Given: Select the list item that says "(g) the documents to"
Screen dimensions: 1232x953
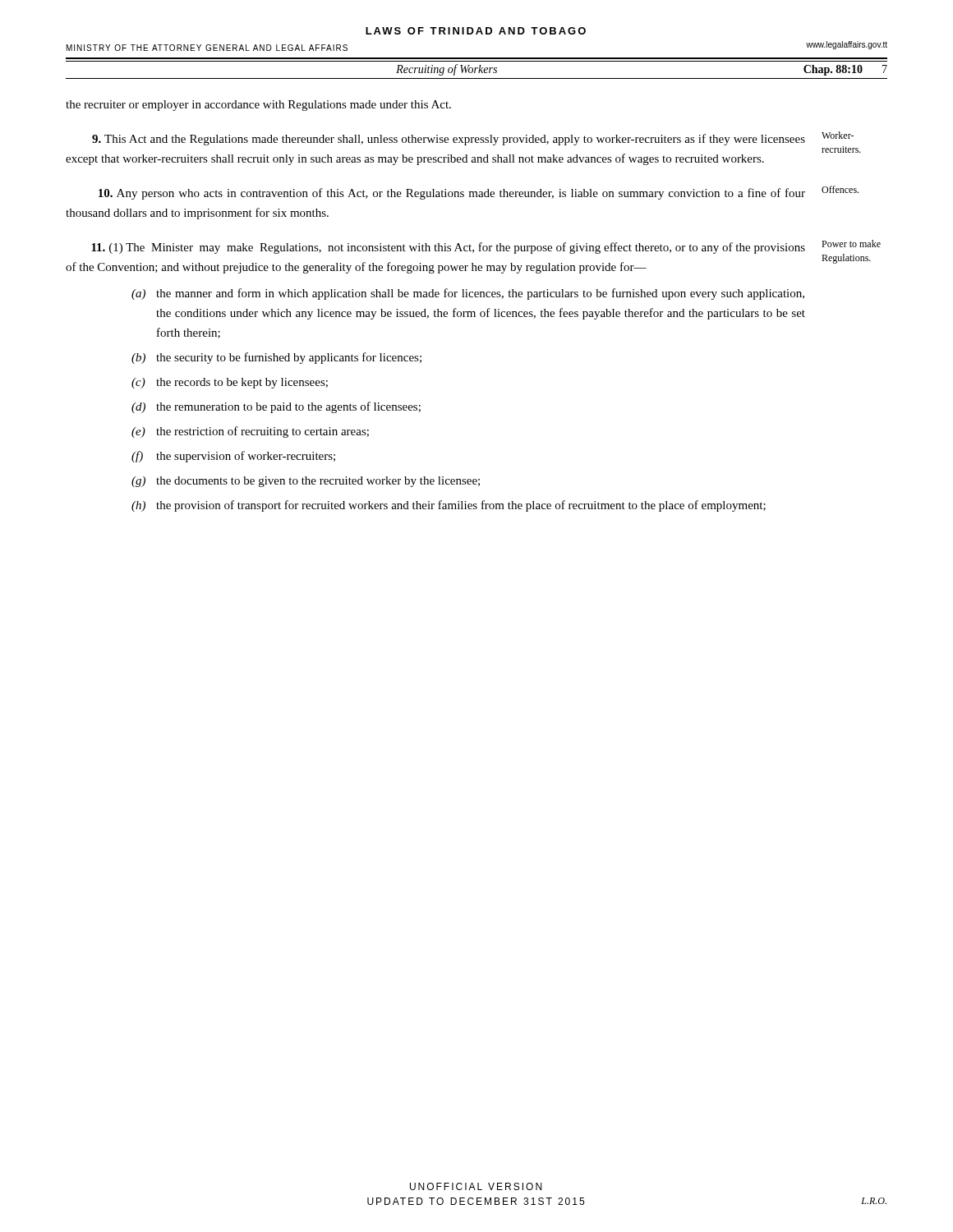Looking at the screenshot, I should point(468,480).
